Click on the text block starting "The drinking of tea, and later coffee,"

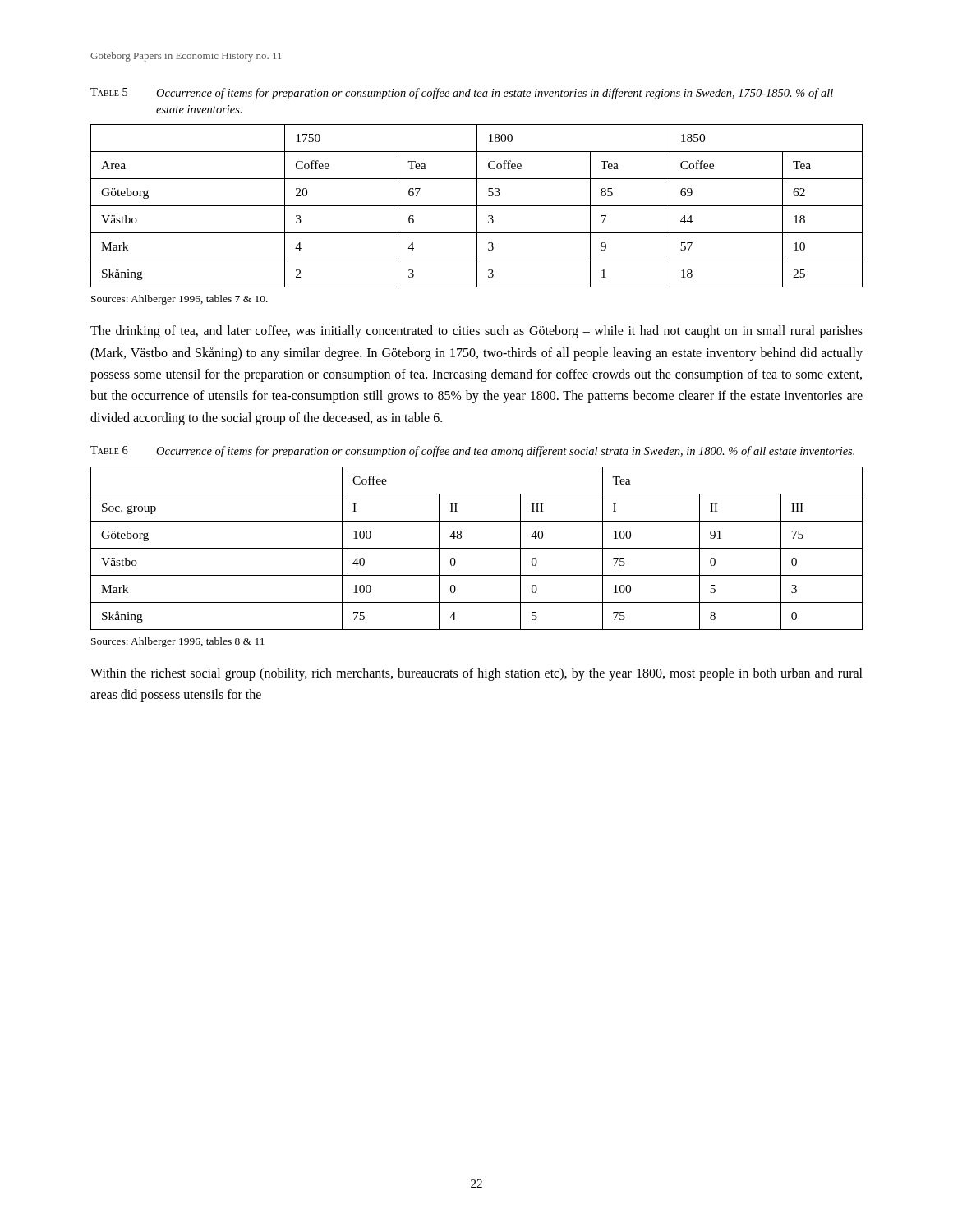click(476, 375)
